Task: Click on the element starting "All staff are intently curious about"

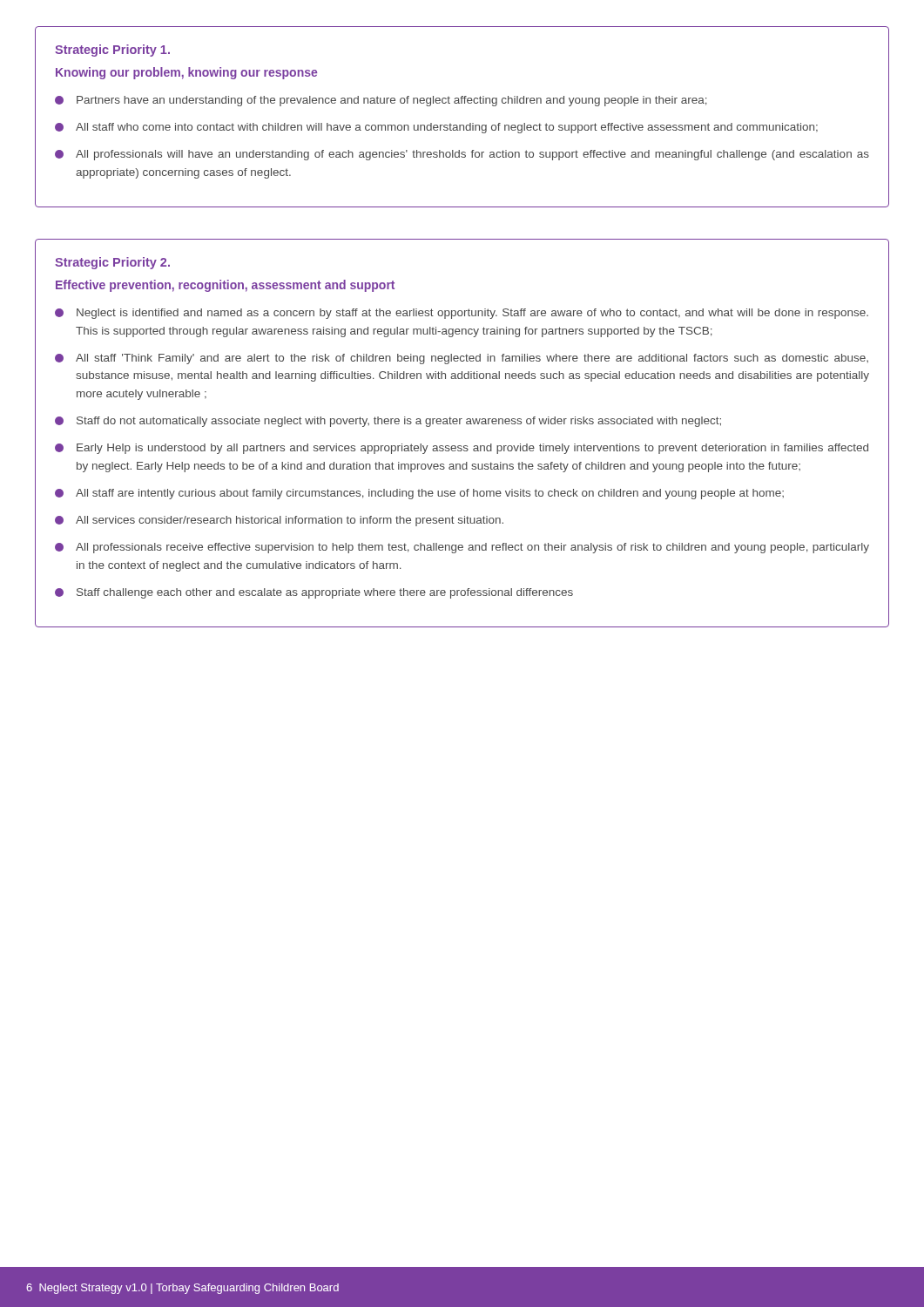Action: click(462, 494)
